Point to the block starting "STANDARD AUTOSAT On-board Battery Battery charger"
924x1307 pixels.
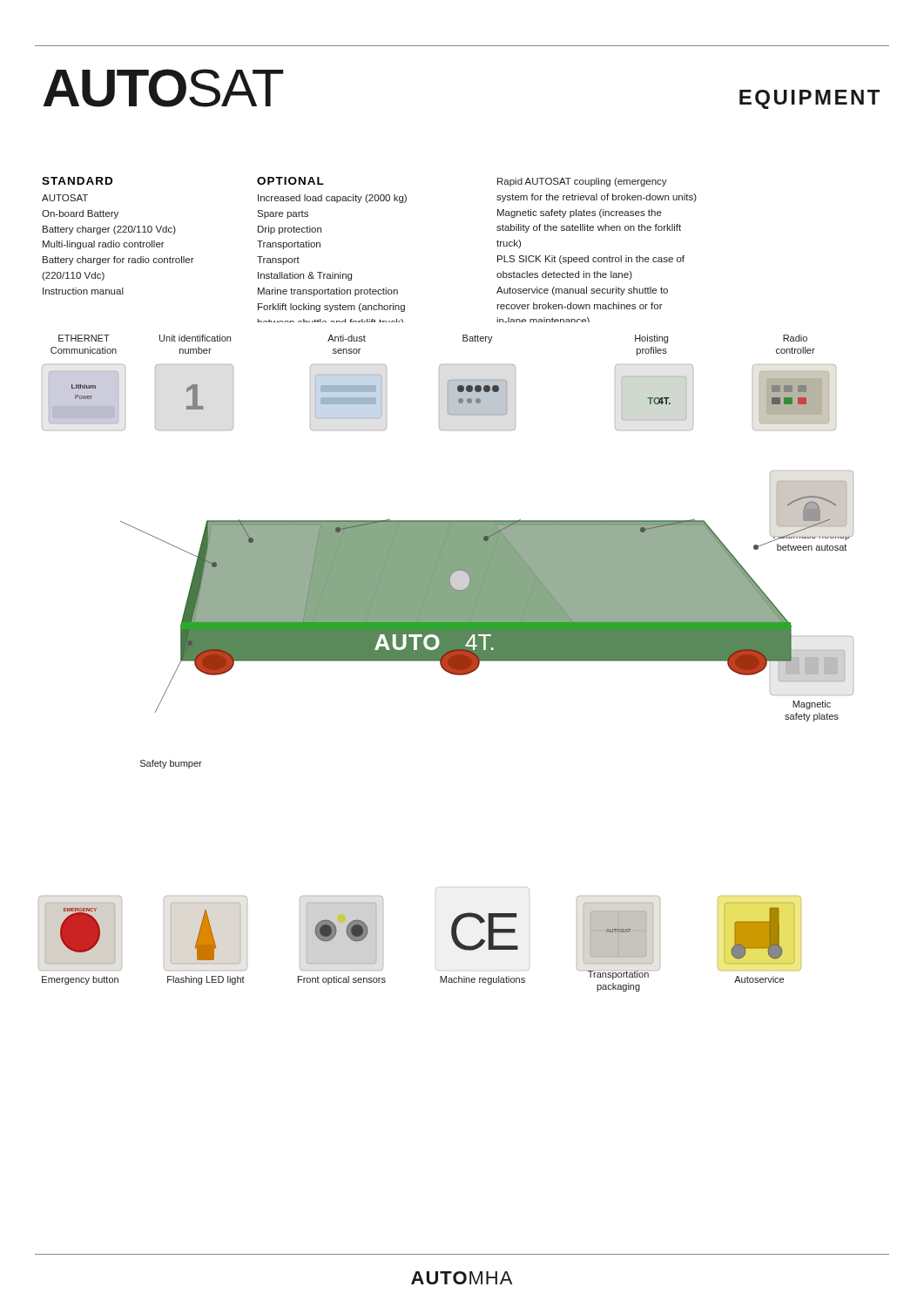(x=138, y=237)
